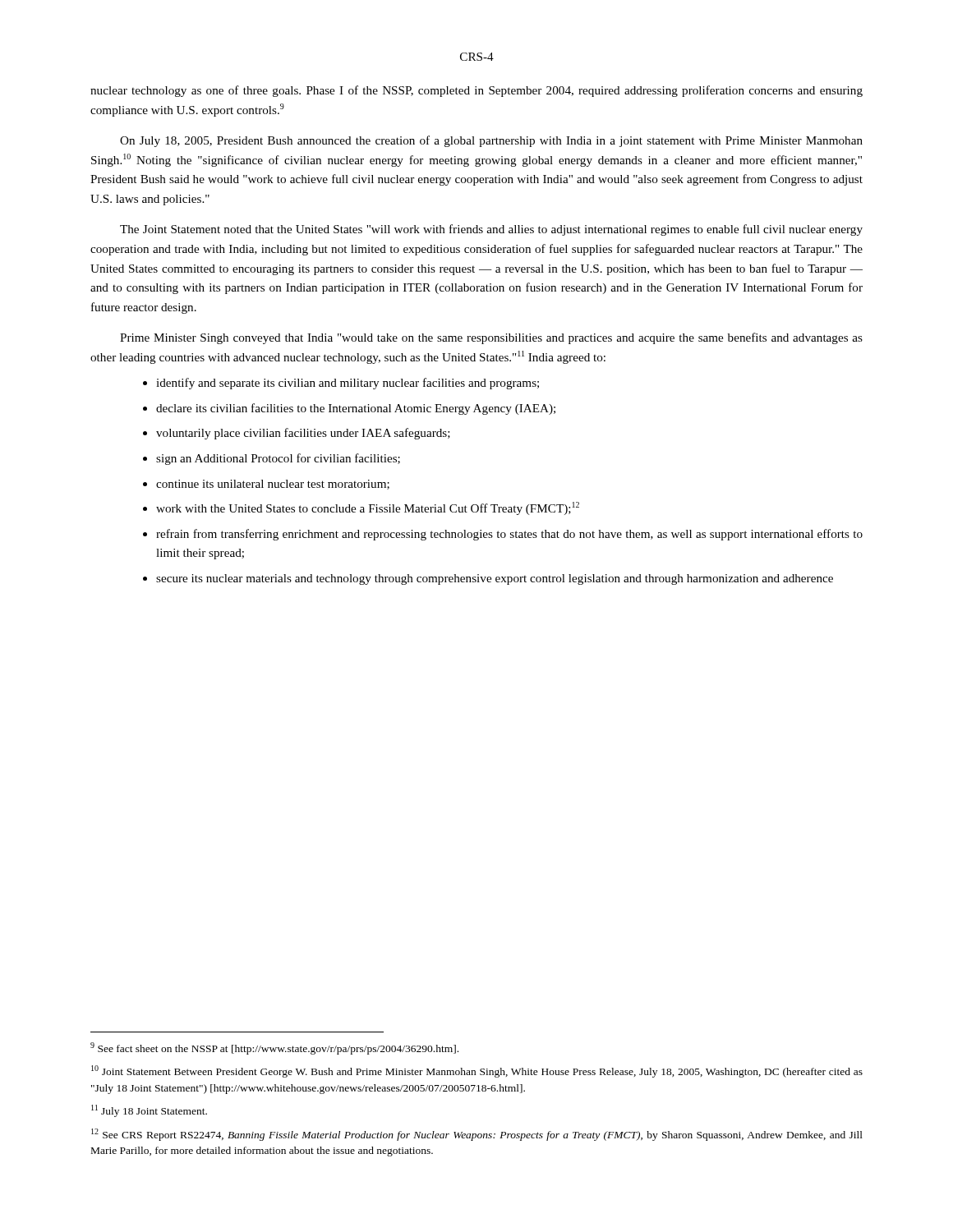Locate the text "11 July 18 Joint Statement."
The width and height of the screenshot is (953, 1232).
pos(149,1110)
